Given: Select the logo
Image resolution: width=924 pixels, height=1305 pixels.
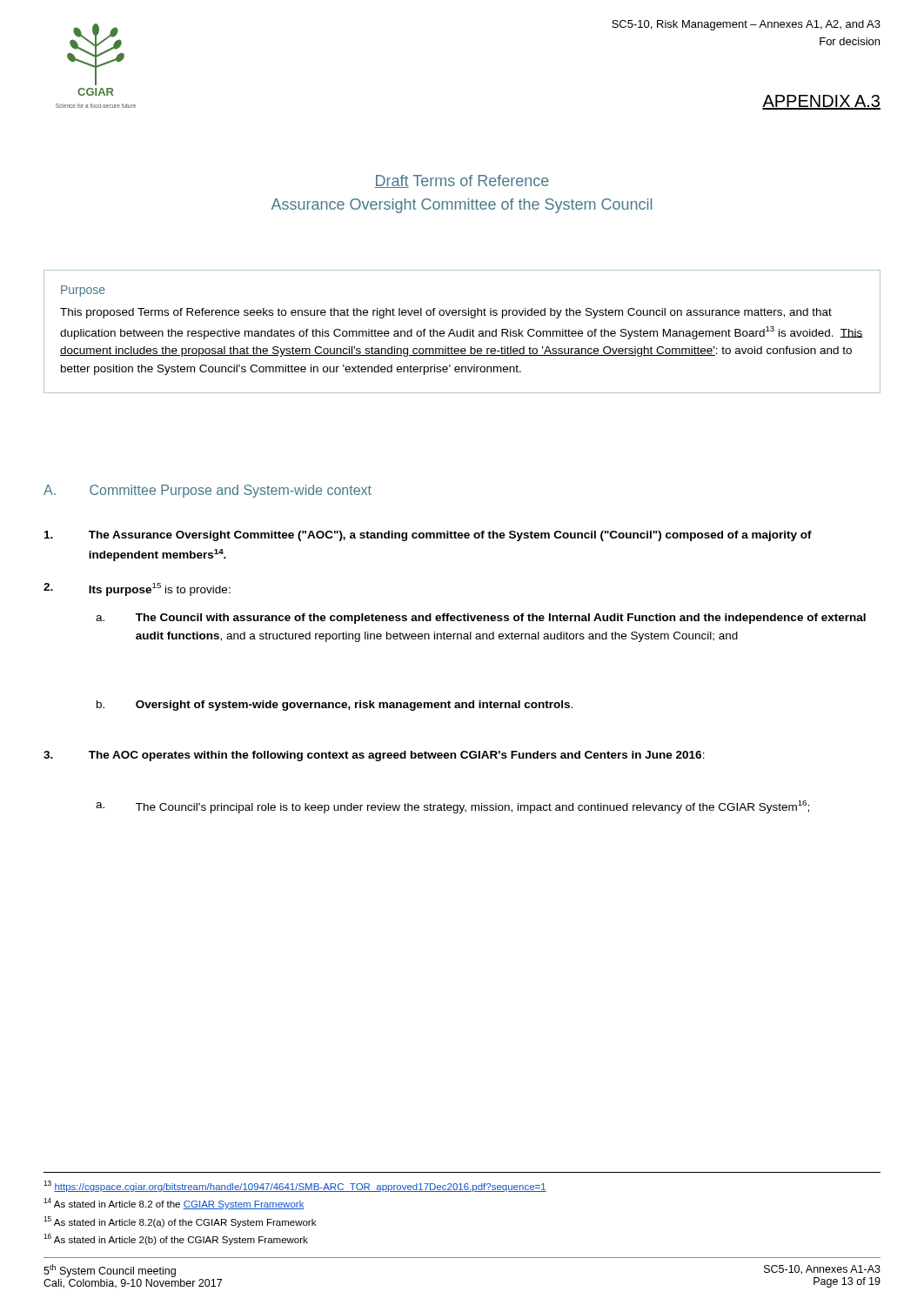Looking at the screenshot, I should [x=100, y=65].
